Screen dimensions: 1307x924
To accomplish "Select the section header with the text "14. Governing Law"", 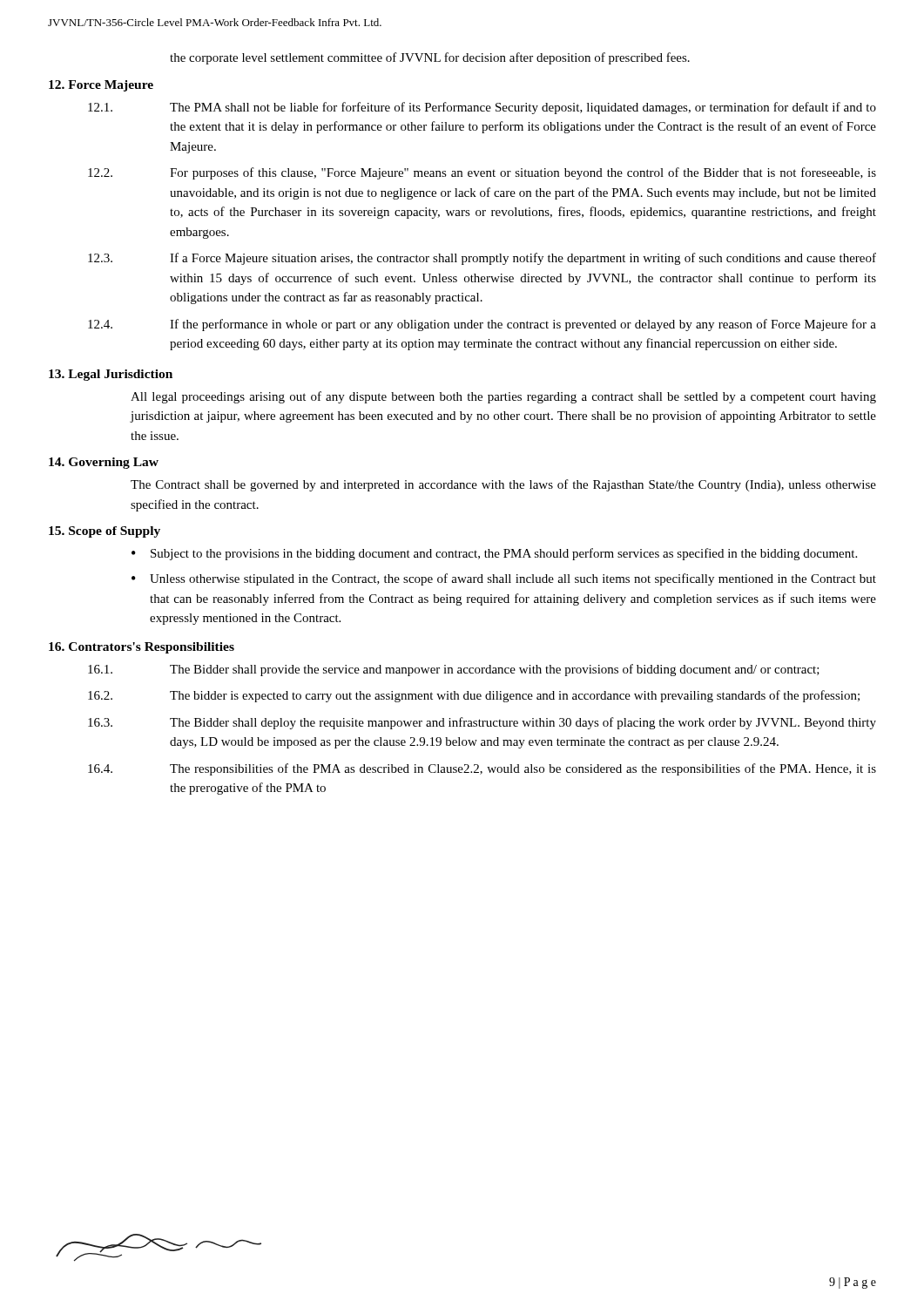I will point(103,461).
